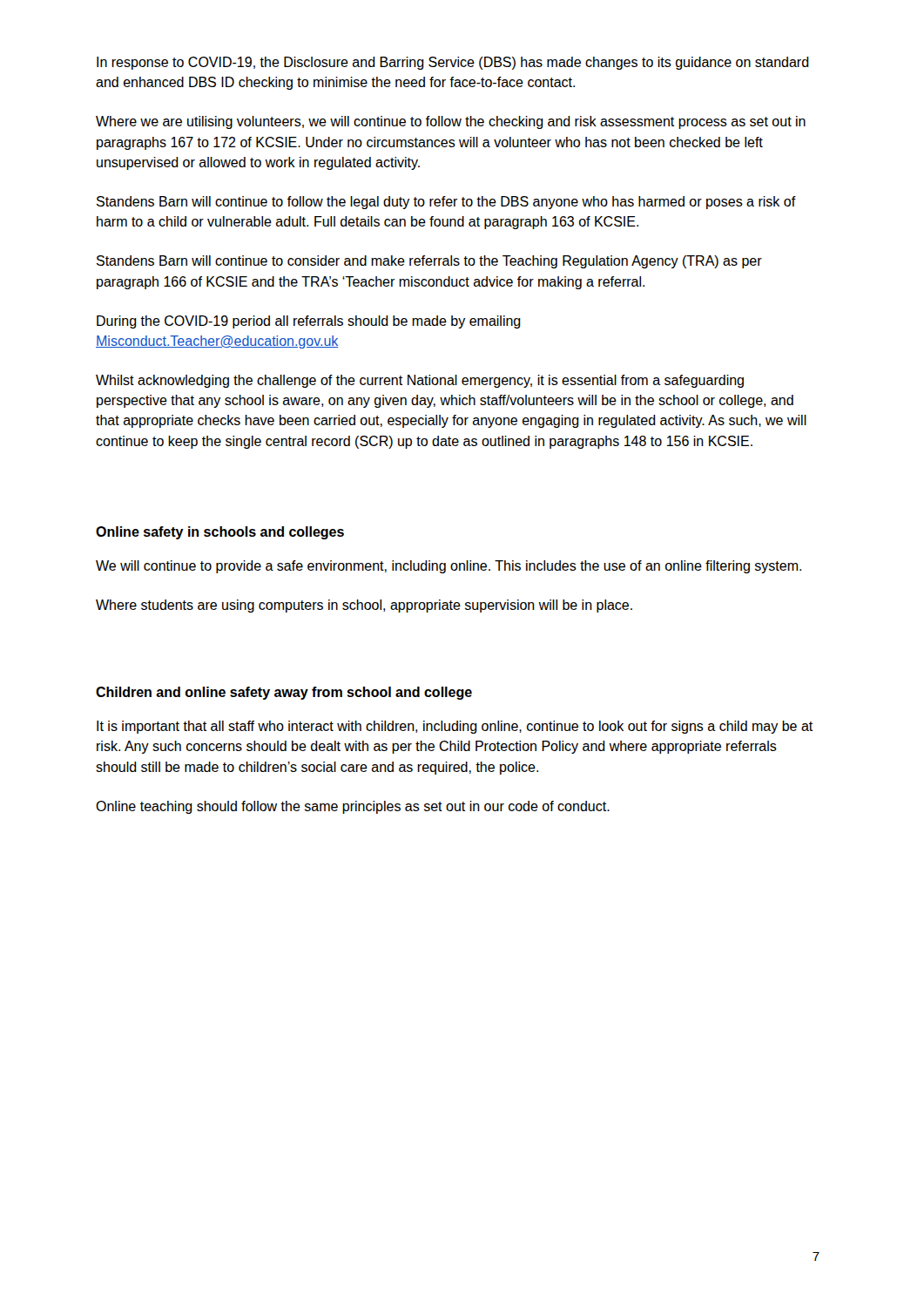Locate the text block starting "Online teaching should follow the same principles"
This screenshot has width=924, height=1307.
pos(353,806)
